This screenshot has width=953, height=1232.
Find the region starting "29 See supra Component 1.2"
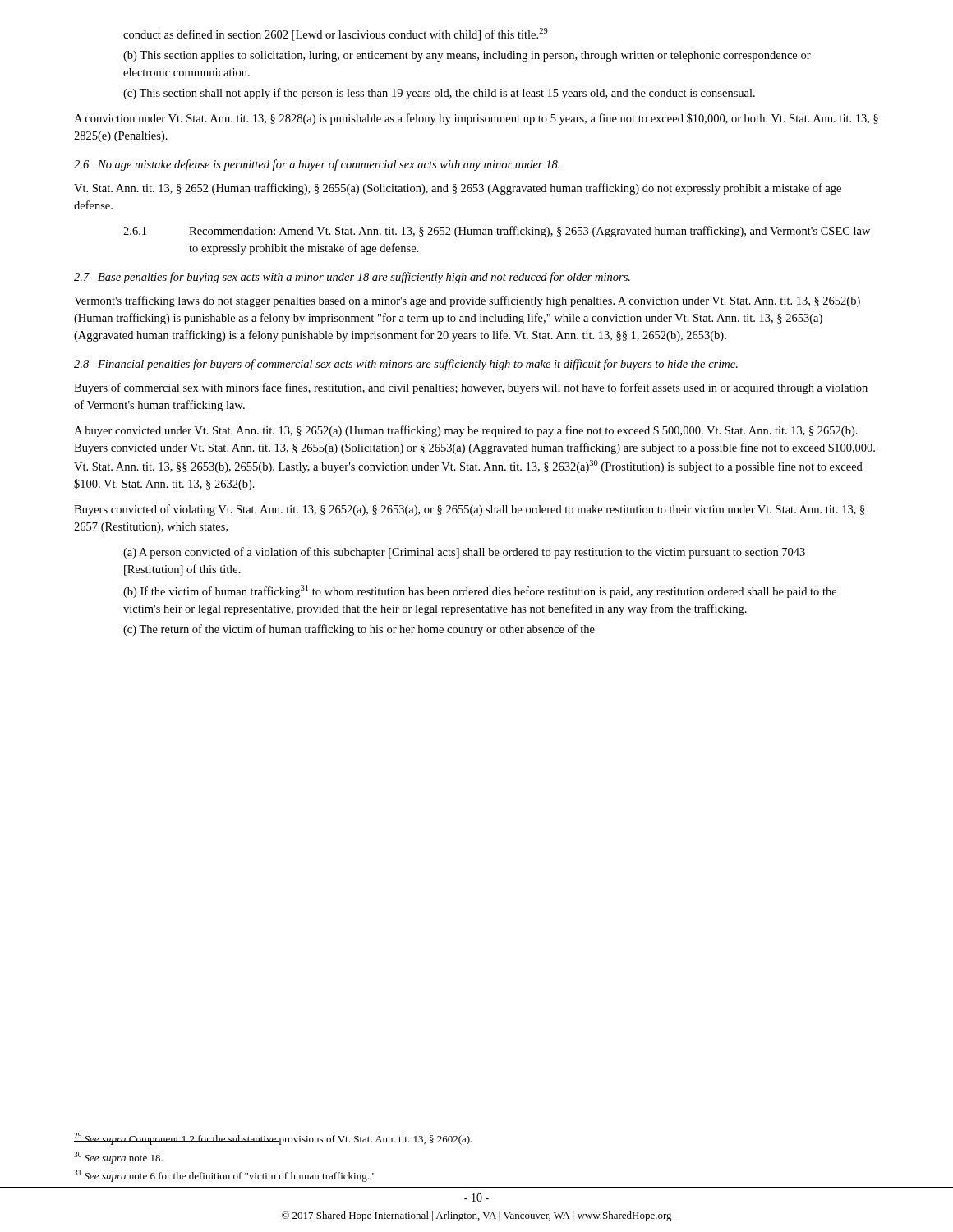[273, 1139]
